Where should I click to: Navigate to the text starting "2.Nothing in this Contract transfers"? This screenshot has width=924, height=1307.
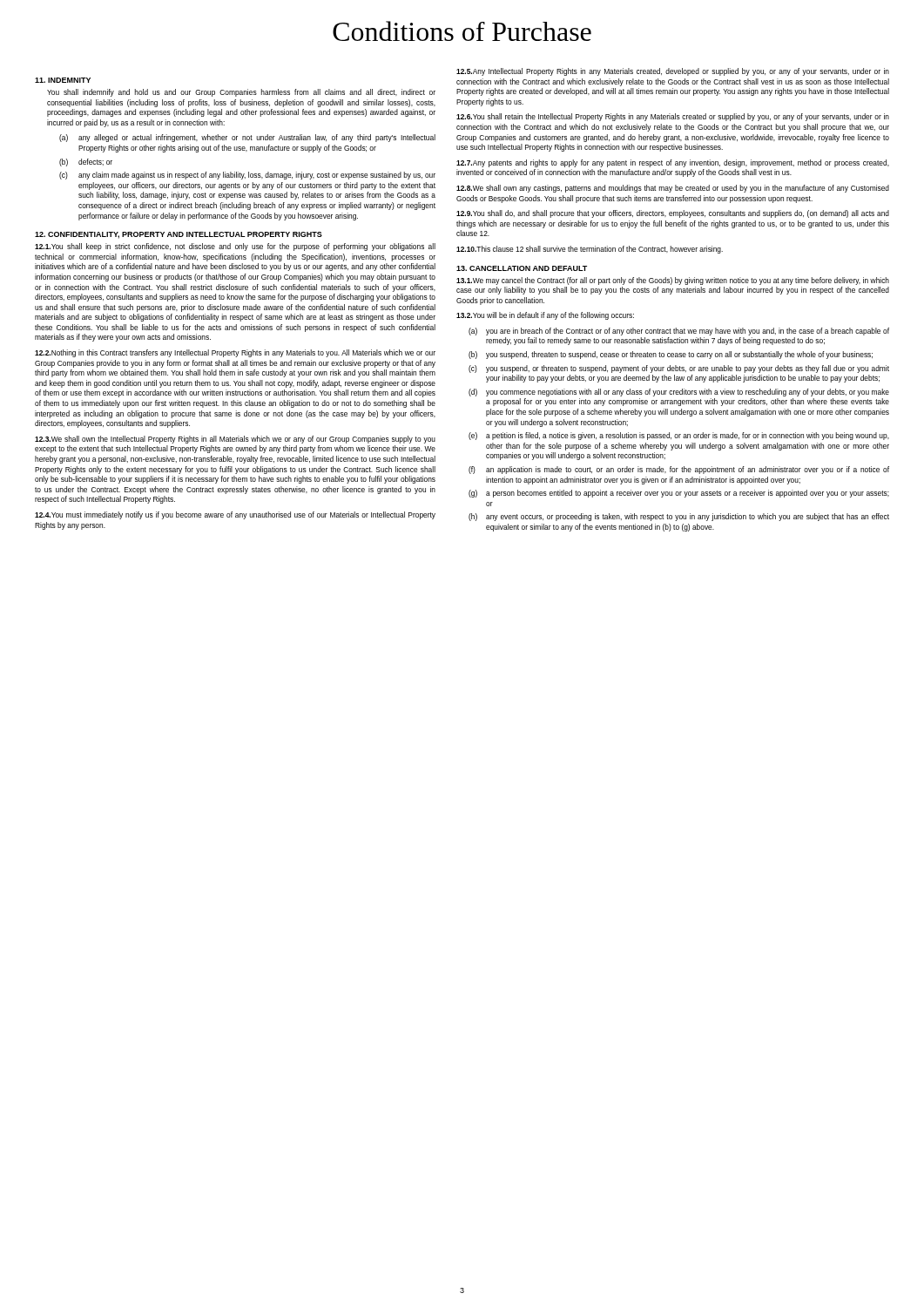235,388
